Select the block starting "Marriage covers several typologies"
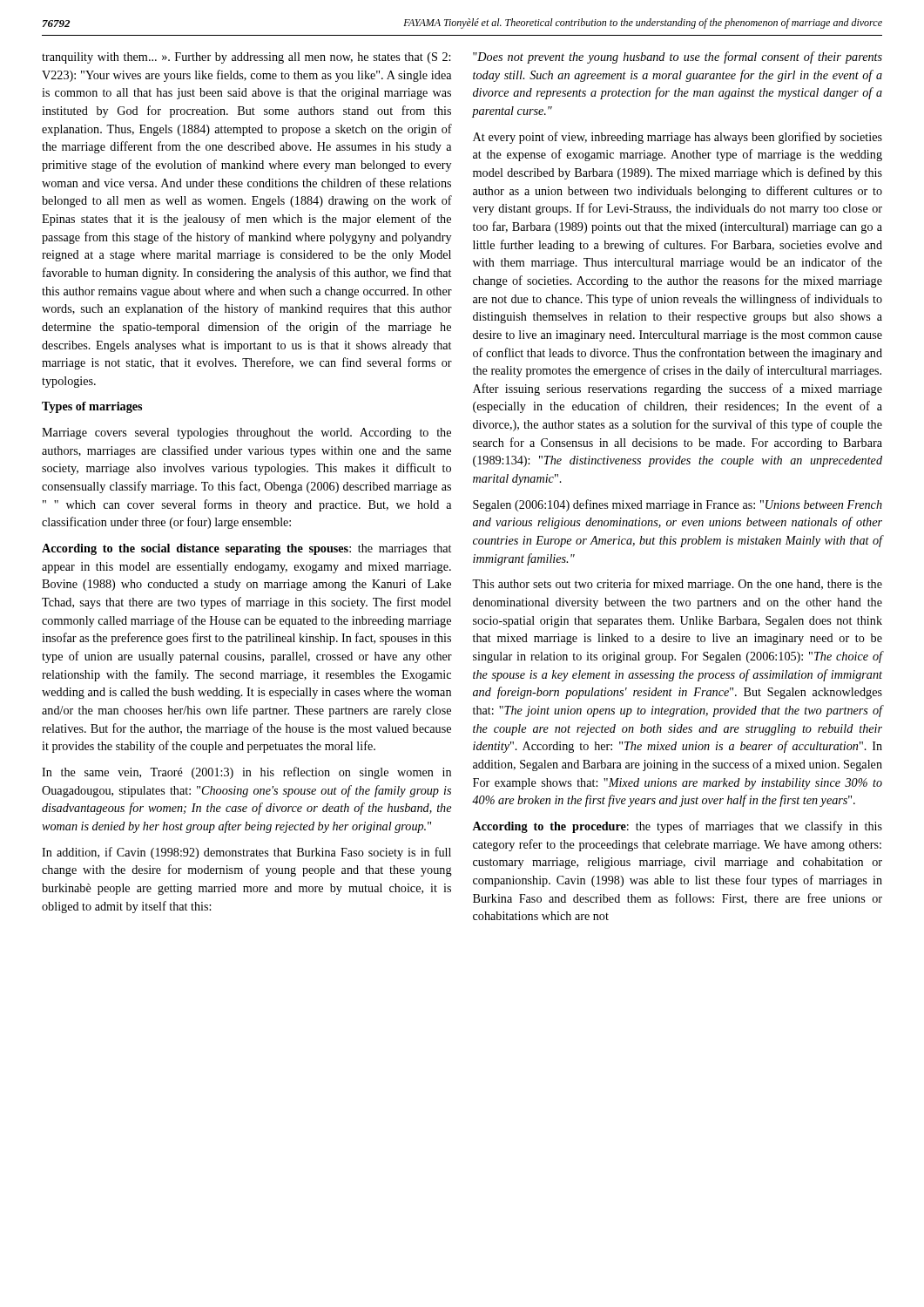This screenshot has width=924, height=1307. click(x=247, y=478)
